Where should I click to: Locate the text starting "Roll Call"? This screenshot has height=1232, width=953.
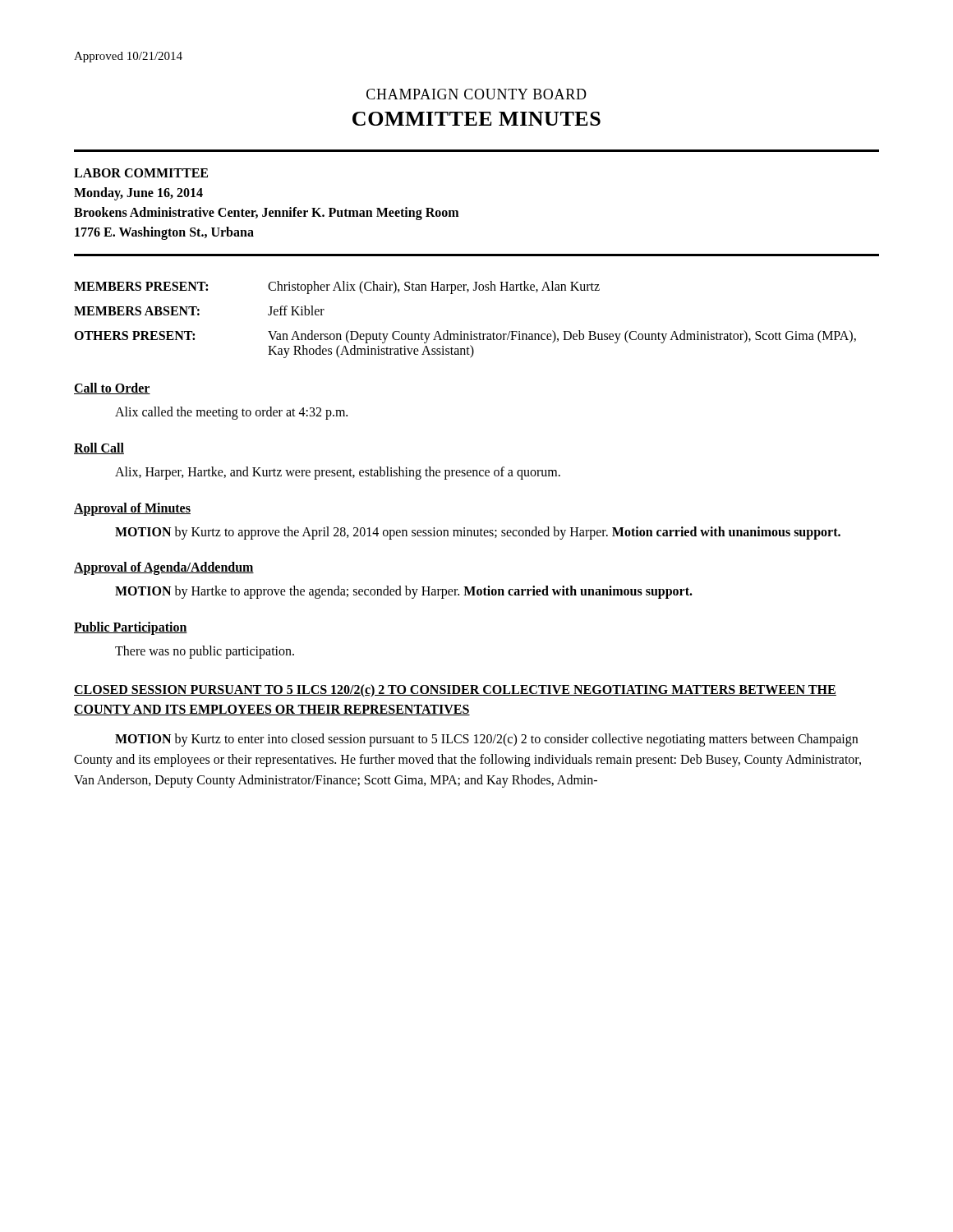99,448
